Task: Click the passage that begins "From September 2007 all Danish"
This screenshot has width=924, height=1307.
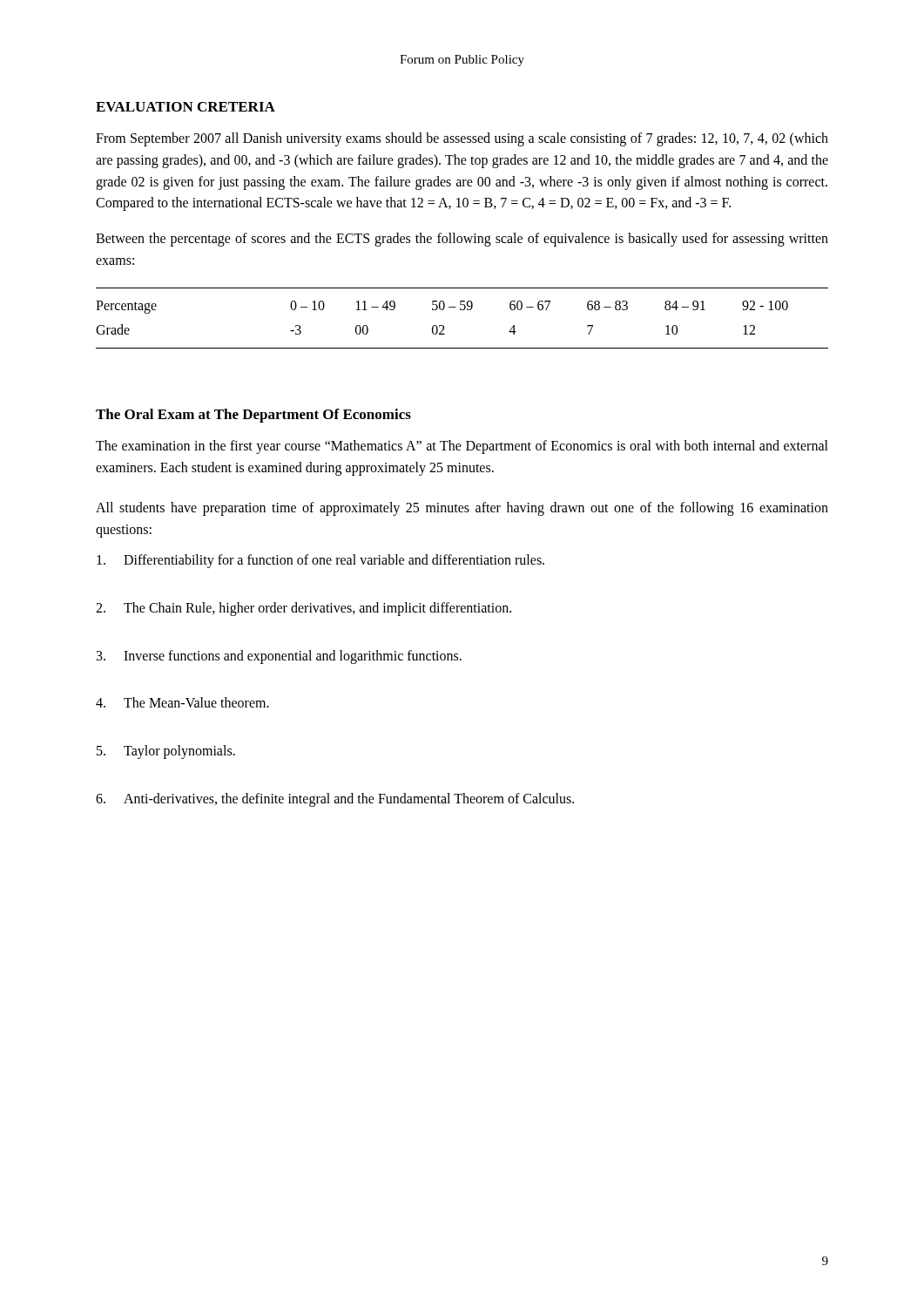Action: pos(462,170)
